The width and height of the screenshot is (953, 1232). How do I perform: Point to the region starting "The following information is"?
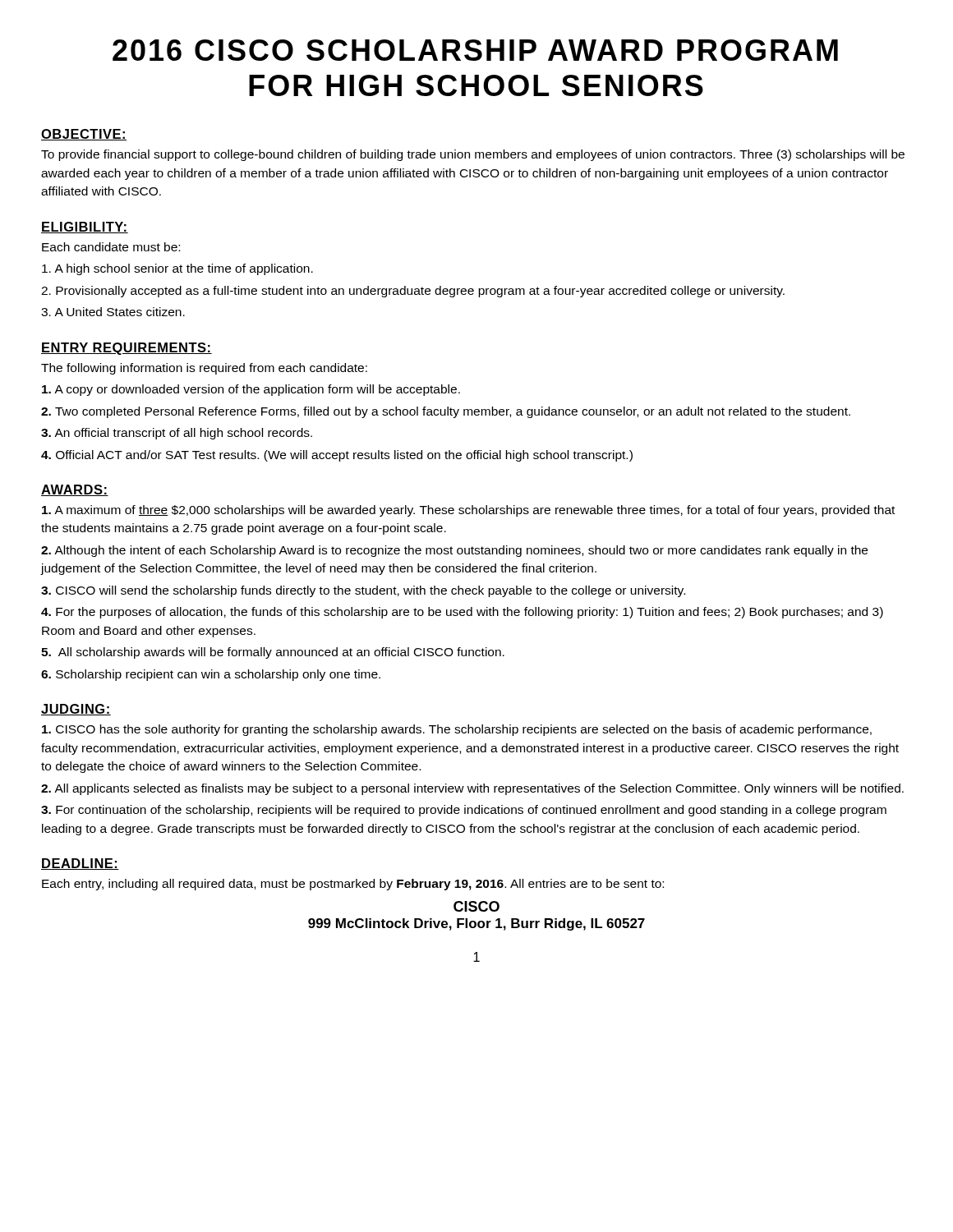(205, 367)
